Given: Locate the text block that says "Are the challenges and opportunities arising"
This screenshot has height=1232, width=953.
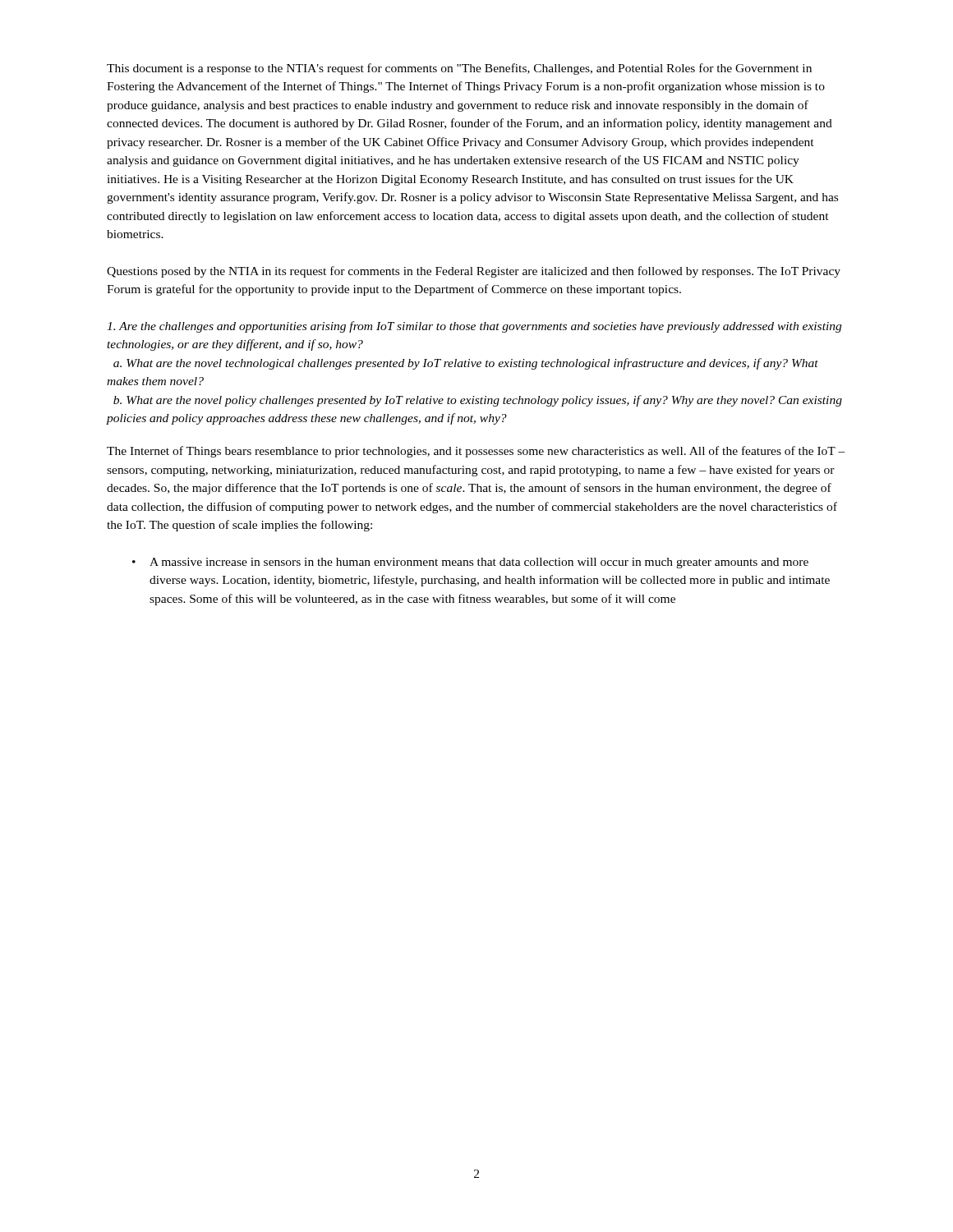Looking at the screenshot, I should coord(474,371).
